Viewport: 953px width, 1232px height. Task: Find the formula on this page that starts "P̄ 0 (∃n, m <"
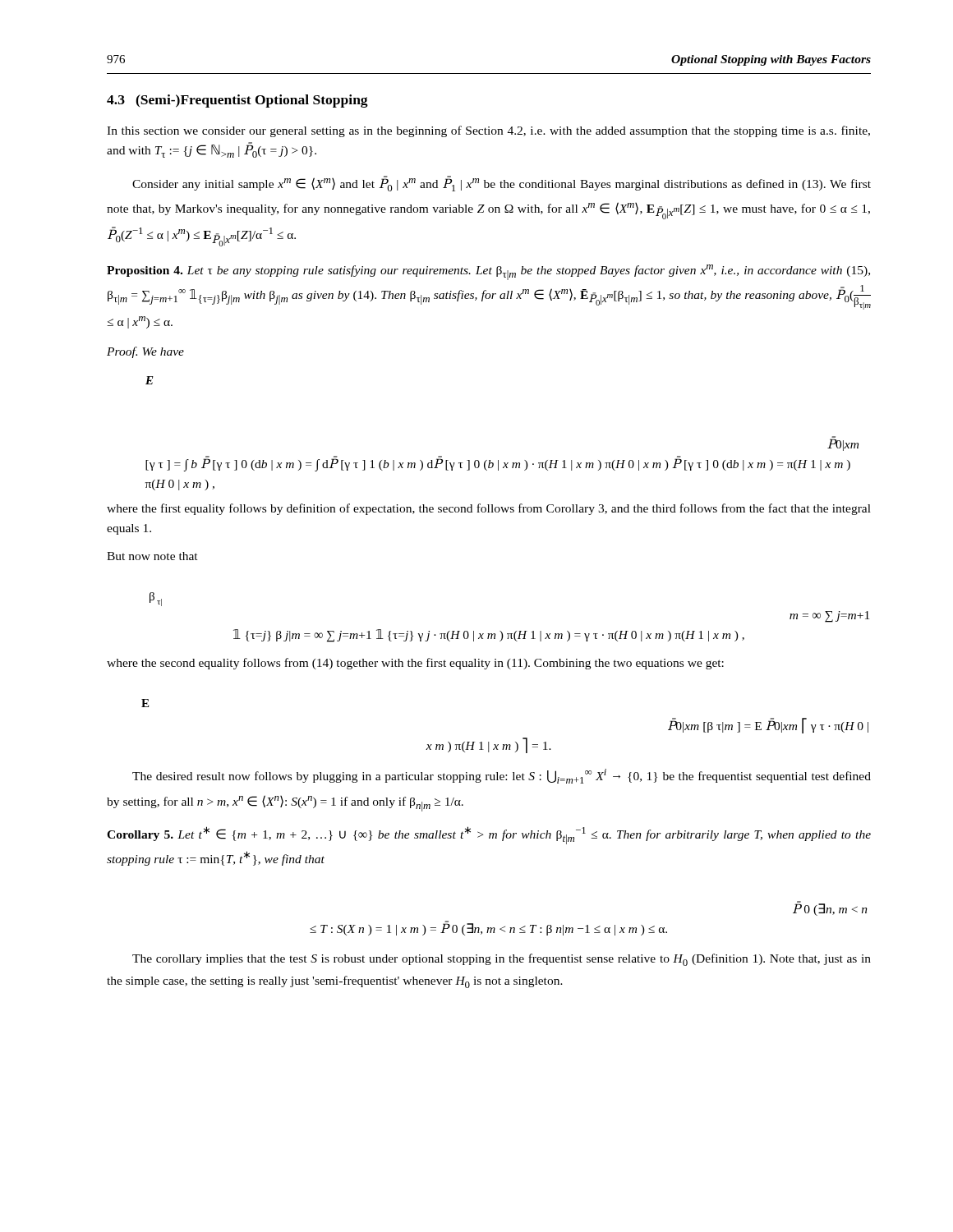[830, 908]
